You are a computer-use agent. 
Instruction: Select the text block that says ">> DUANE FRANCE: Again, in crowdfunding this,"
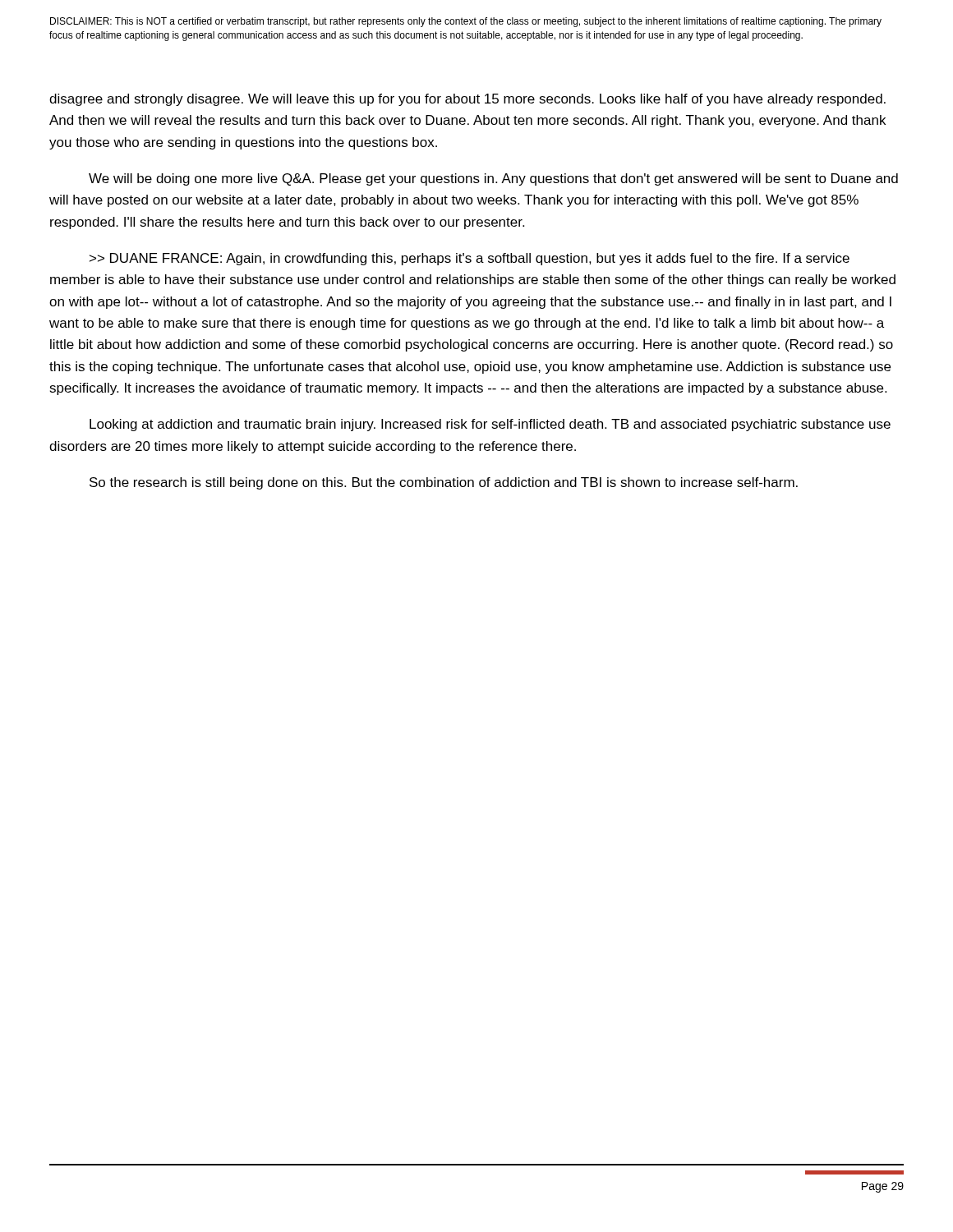tap(476, 324)
